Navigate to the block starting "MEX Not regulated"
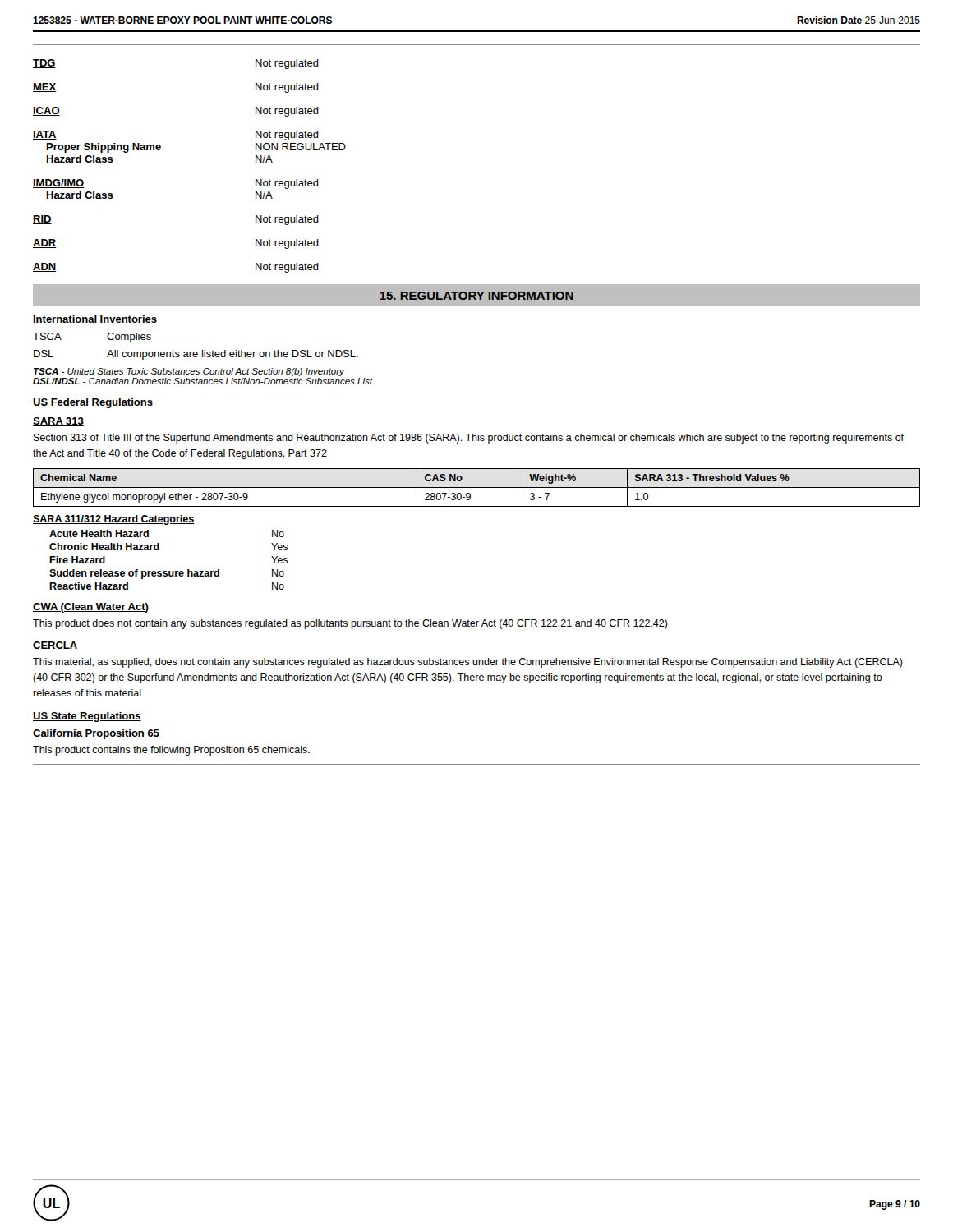953x1232 pixels. point(44,87)
